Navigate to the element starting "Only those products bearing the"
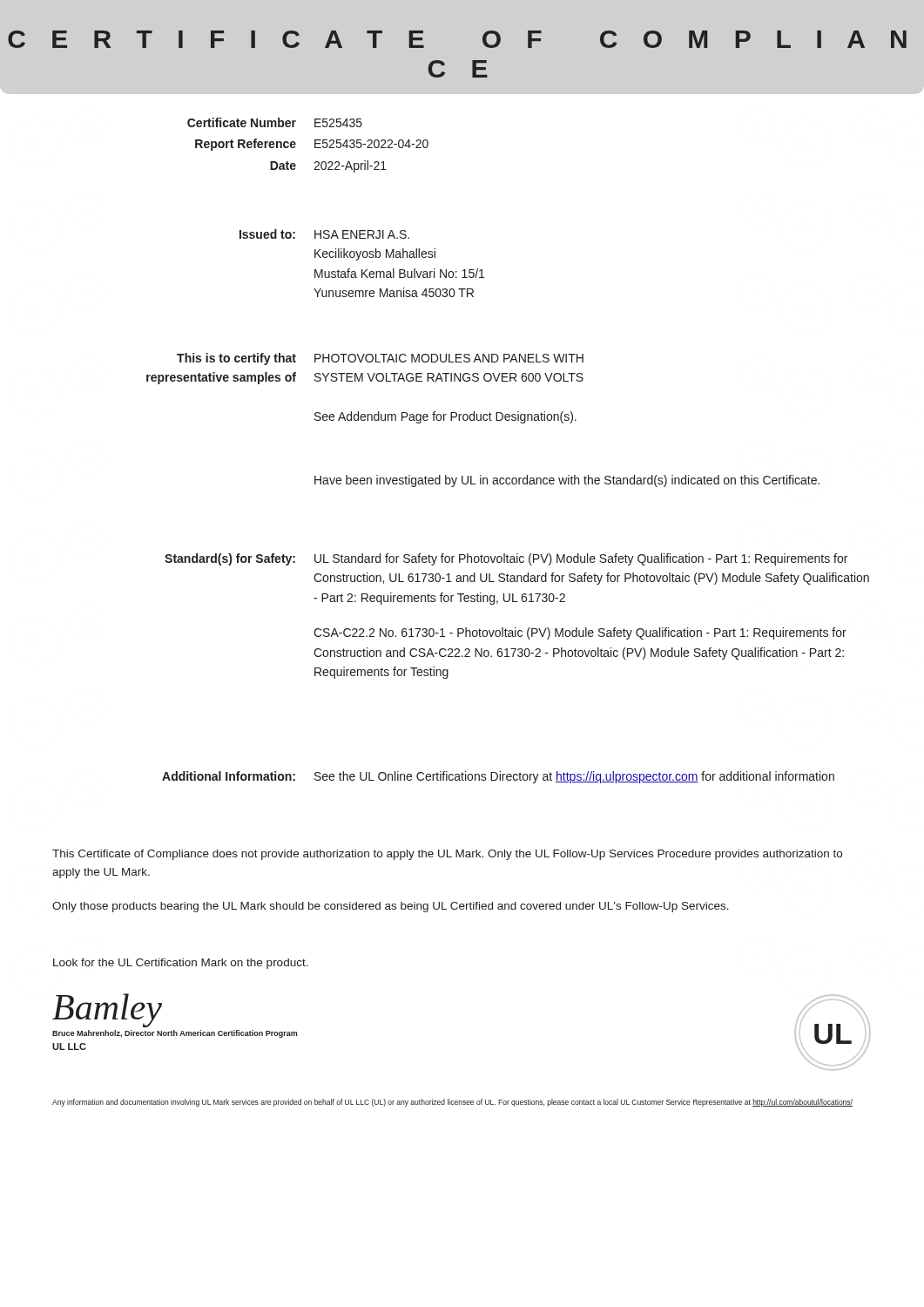924x1307 pixels. (x=391, y=906)
